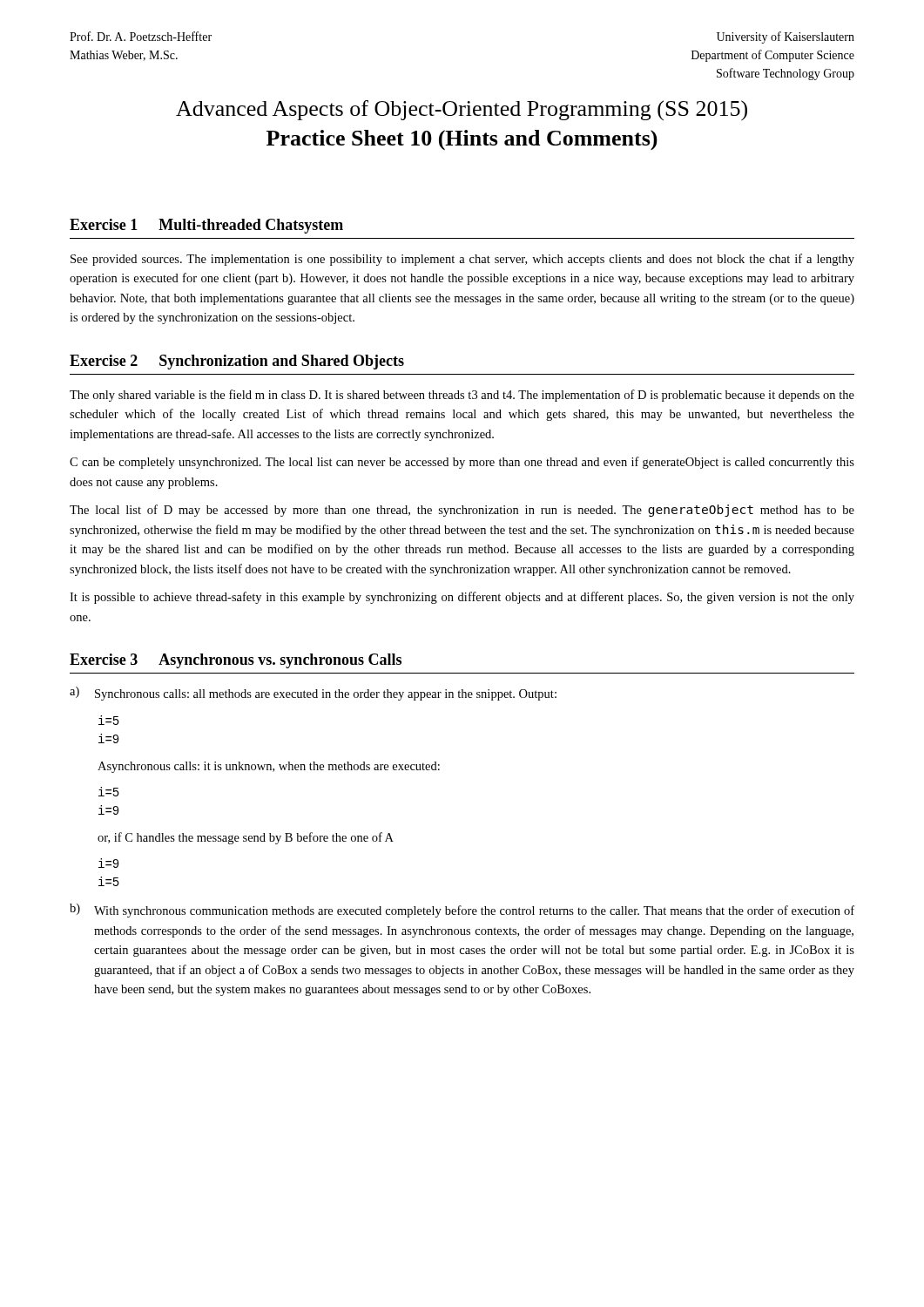The image size is (924, 1307).
Task: Find the element starting "Exercise 3Asynchronous vs. synchronous Calls"
Action: [236, 660]
